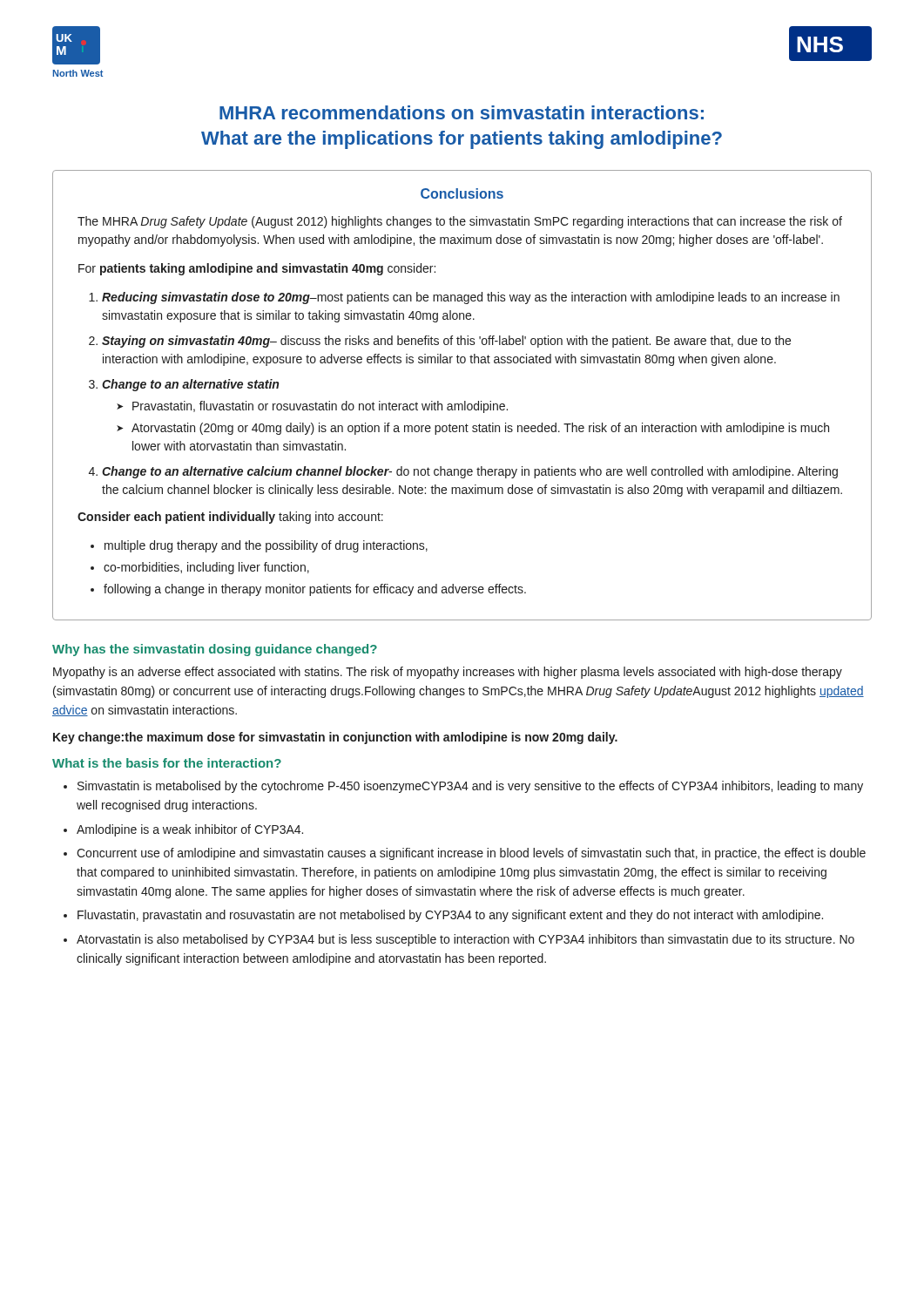Find the list item with the text "Fluvastatin, pravastatin and"
Viewport: 924px width, 1307px height.
(x=450, y=915)
